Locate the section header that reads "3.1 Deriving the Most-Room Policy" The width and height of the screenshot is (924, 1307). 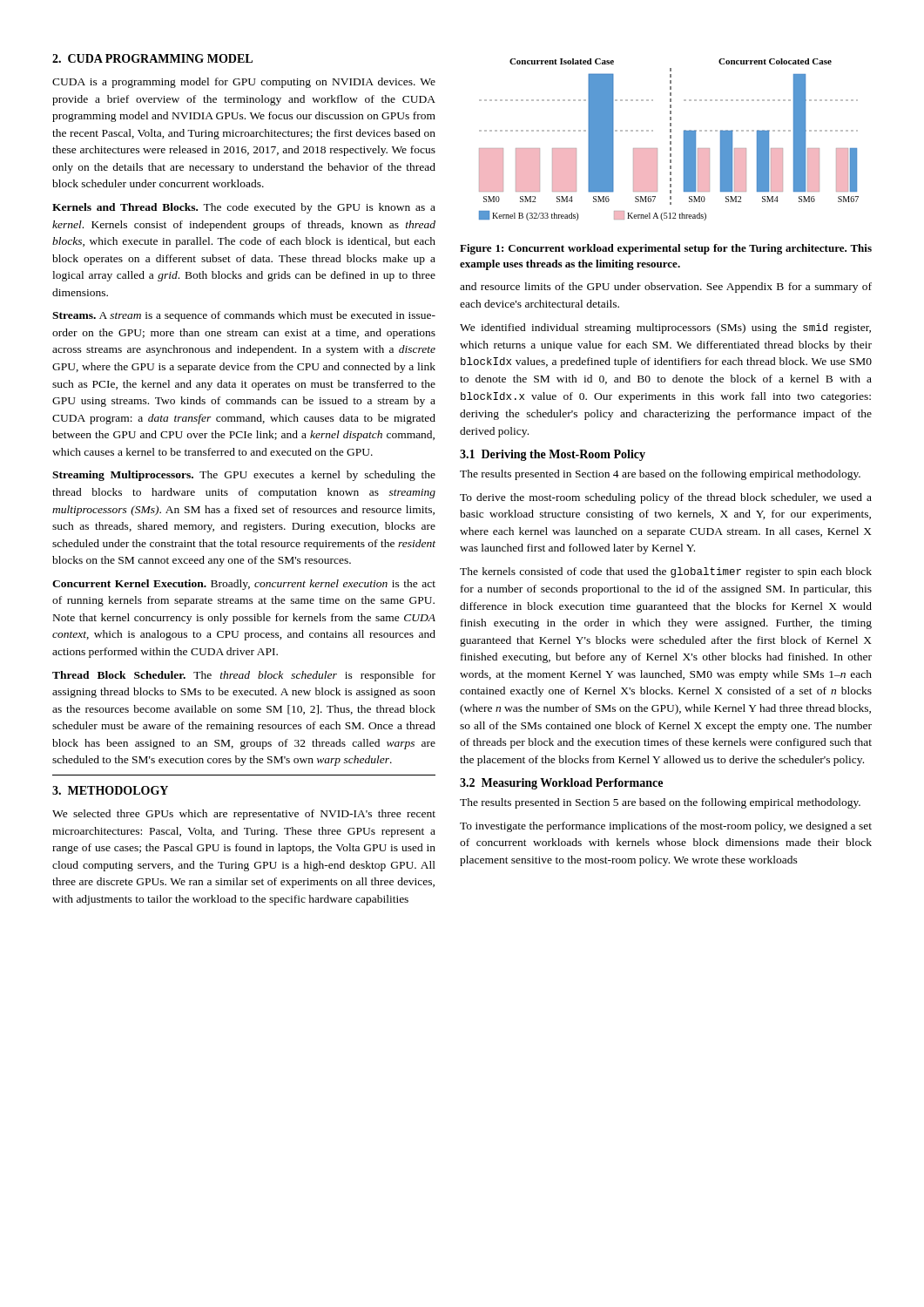553,455
